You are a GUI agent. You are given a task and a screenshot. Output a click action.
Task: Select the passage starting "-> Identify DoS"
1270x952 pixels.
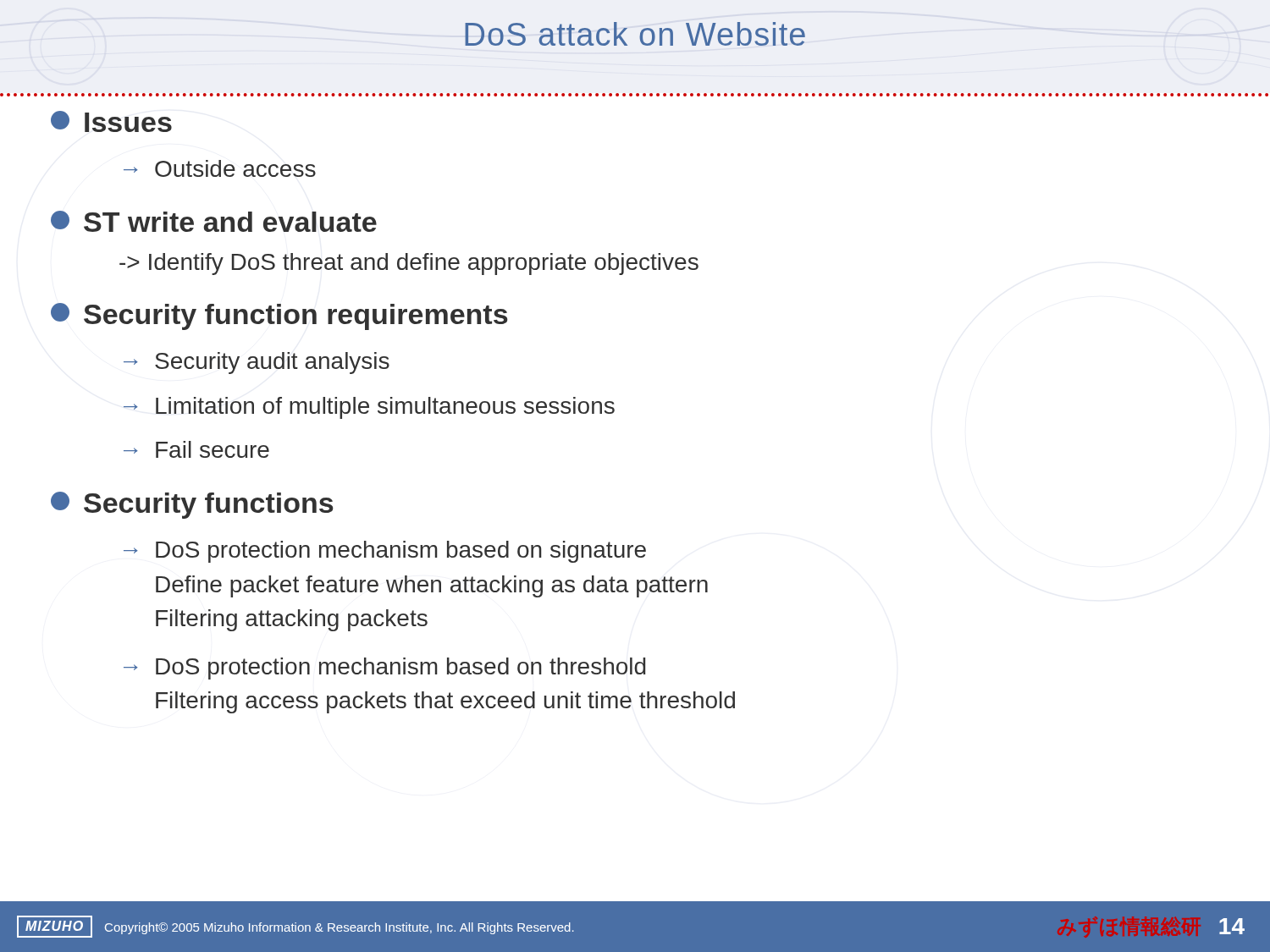(x=669, y=262)
